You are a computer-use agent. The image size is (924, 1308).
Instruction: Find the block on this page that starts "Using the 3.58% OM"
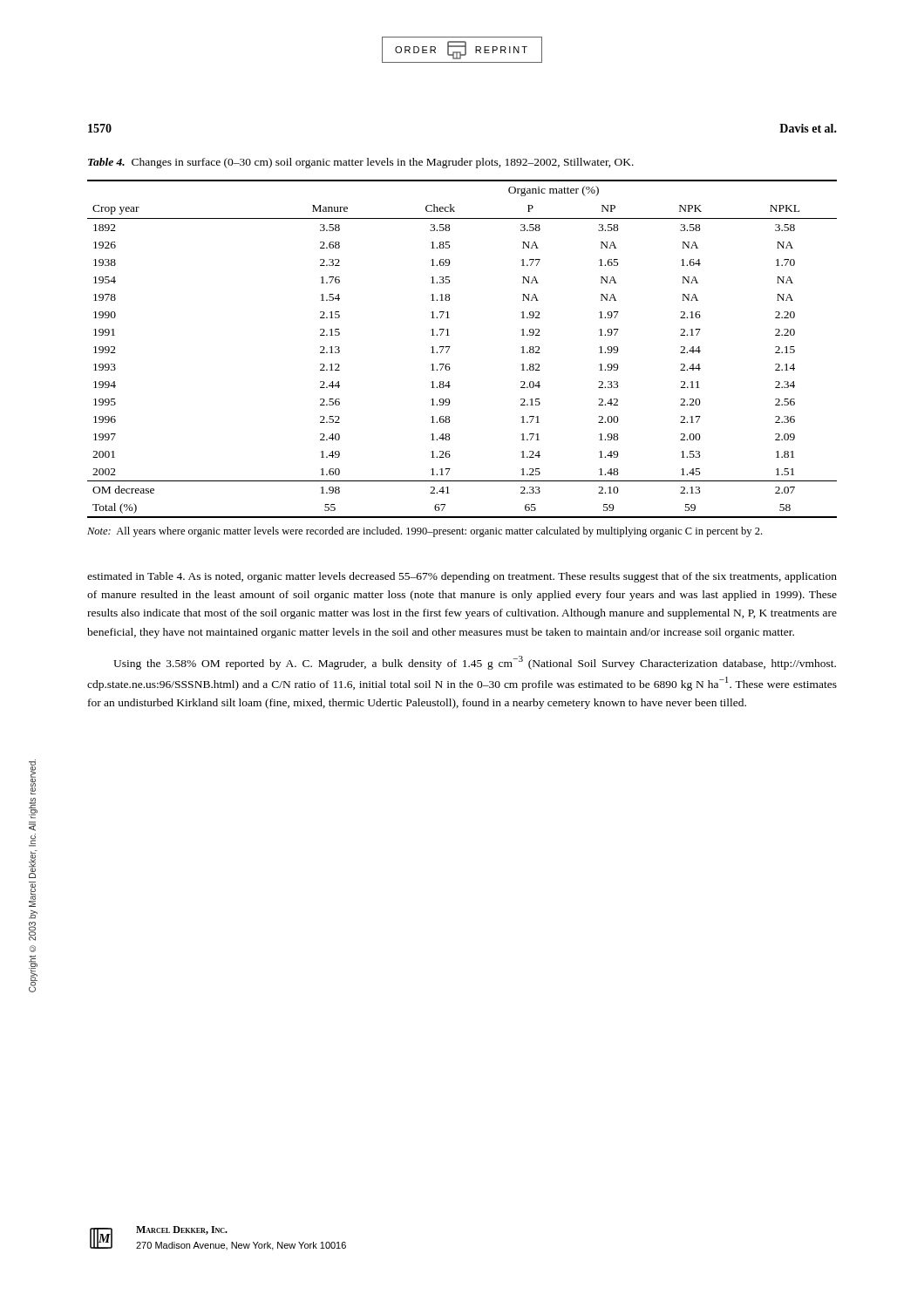point(462,681)
